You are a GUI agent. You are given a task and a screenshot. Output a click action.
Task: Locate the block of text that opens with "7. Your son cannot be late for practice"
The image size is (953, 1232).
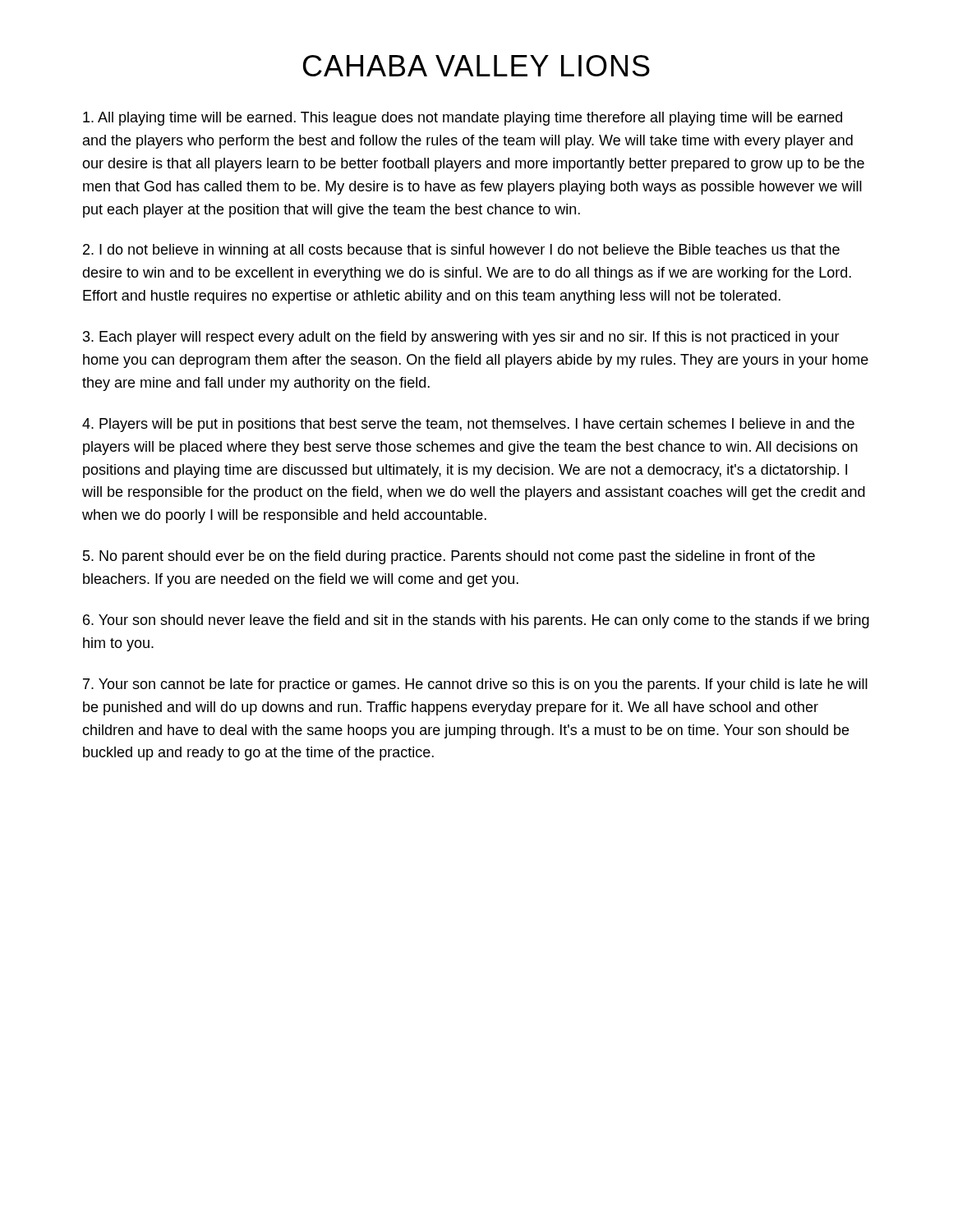point(475,718)
